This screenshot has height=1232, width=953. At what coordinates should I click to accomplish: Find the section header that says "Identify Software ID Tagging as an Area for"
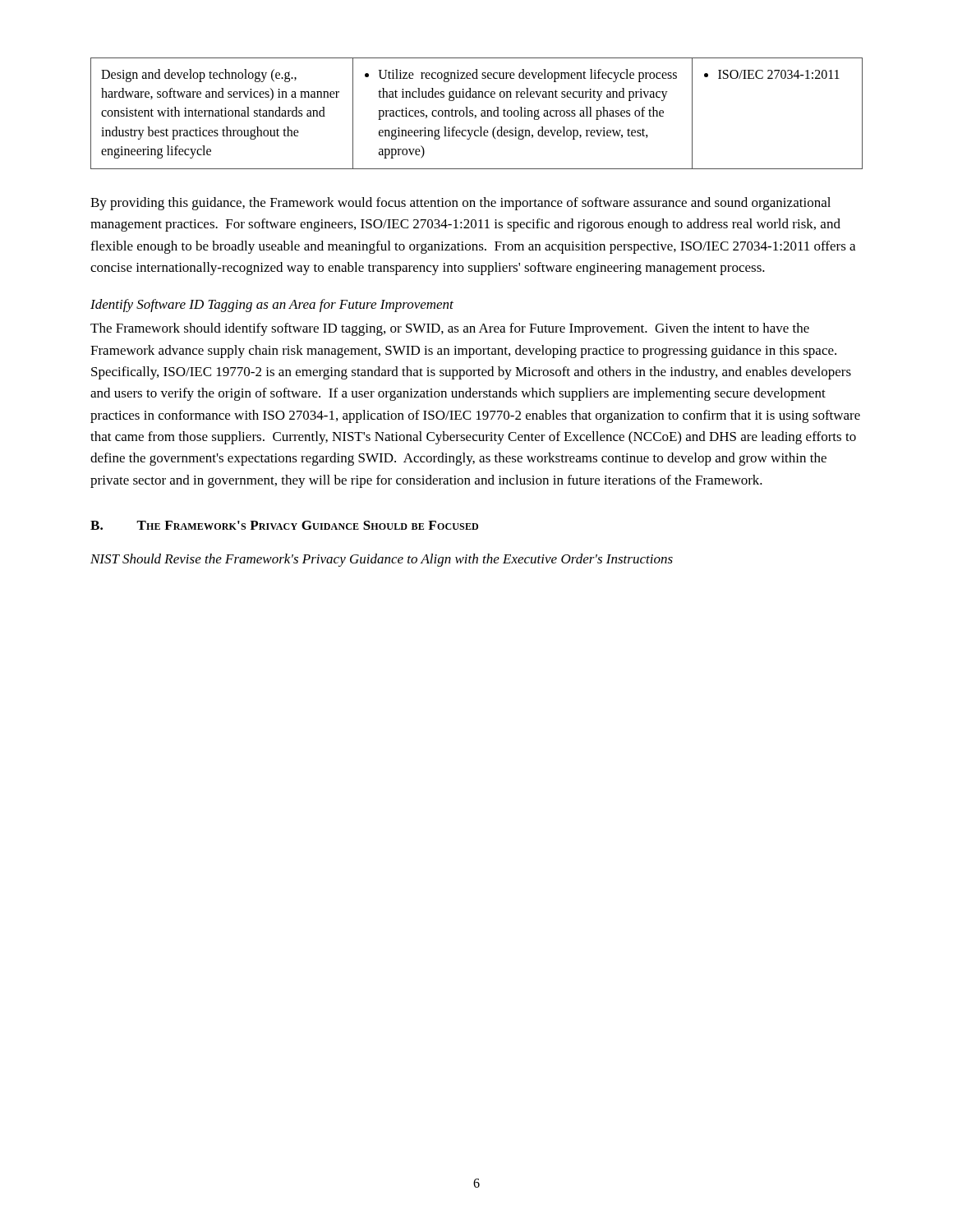click(x=272, y=305)
